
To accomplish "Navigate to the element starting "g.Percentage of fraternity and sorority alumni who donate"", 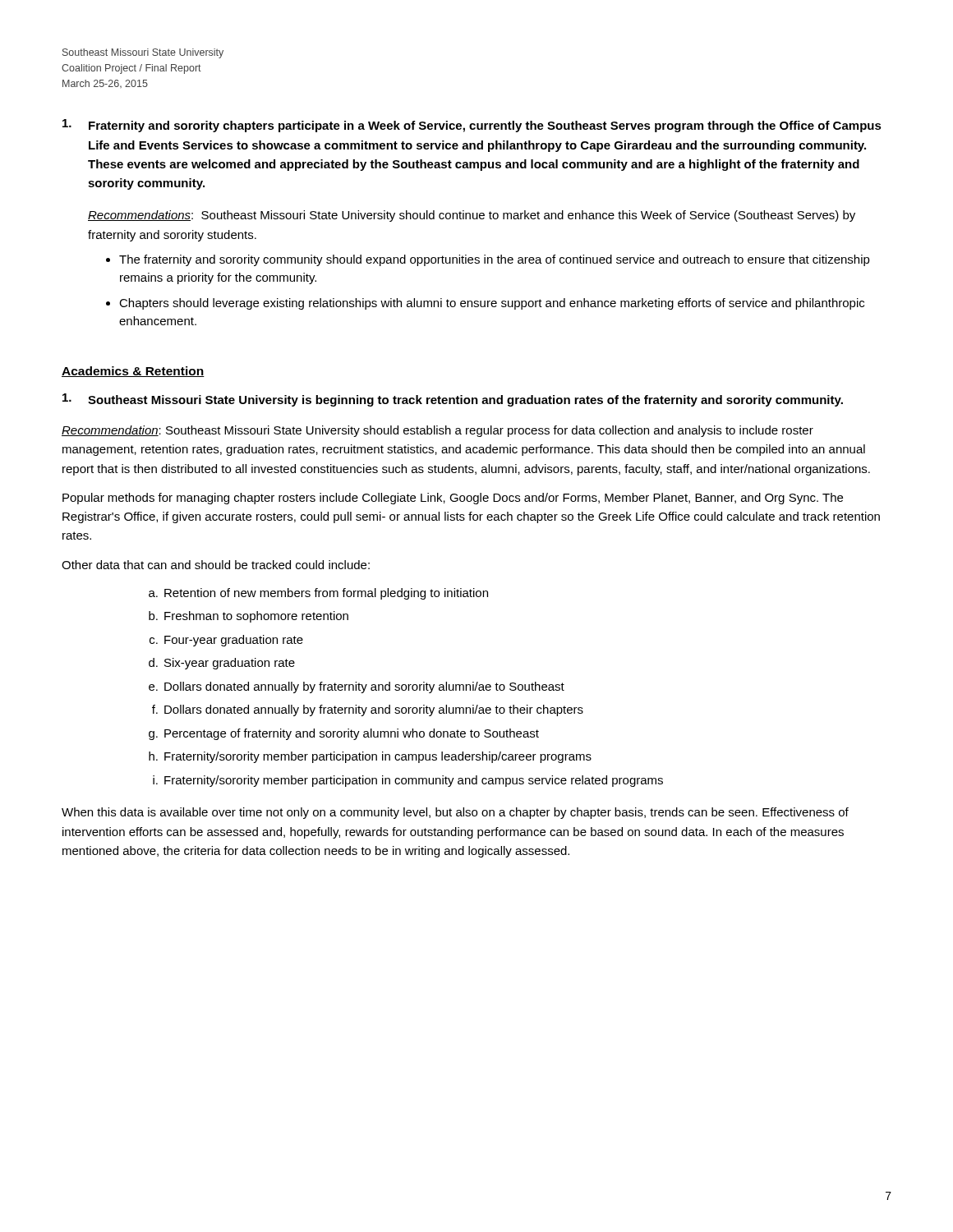I will [x=337, y=733].
